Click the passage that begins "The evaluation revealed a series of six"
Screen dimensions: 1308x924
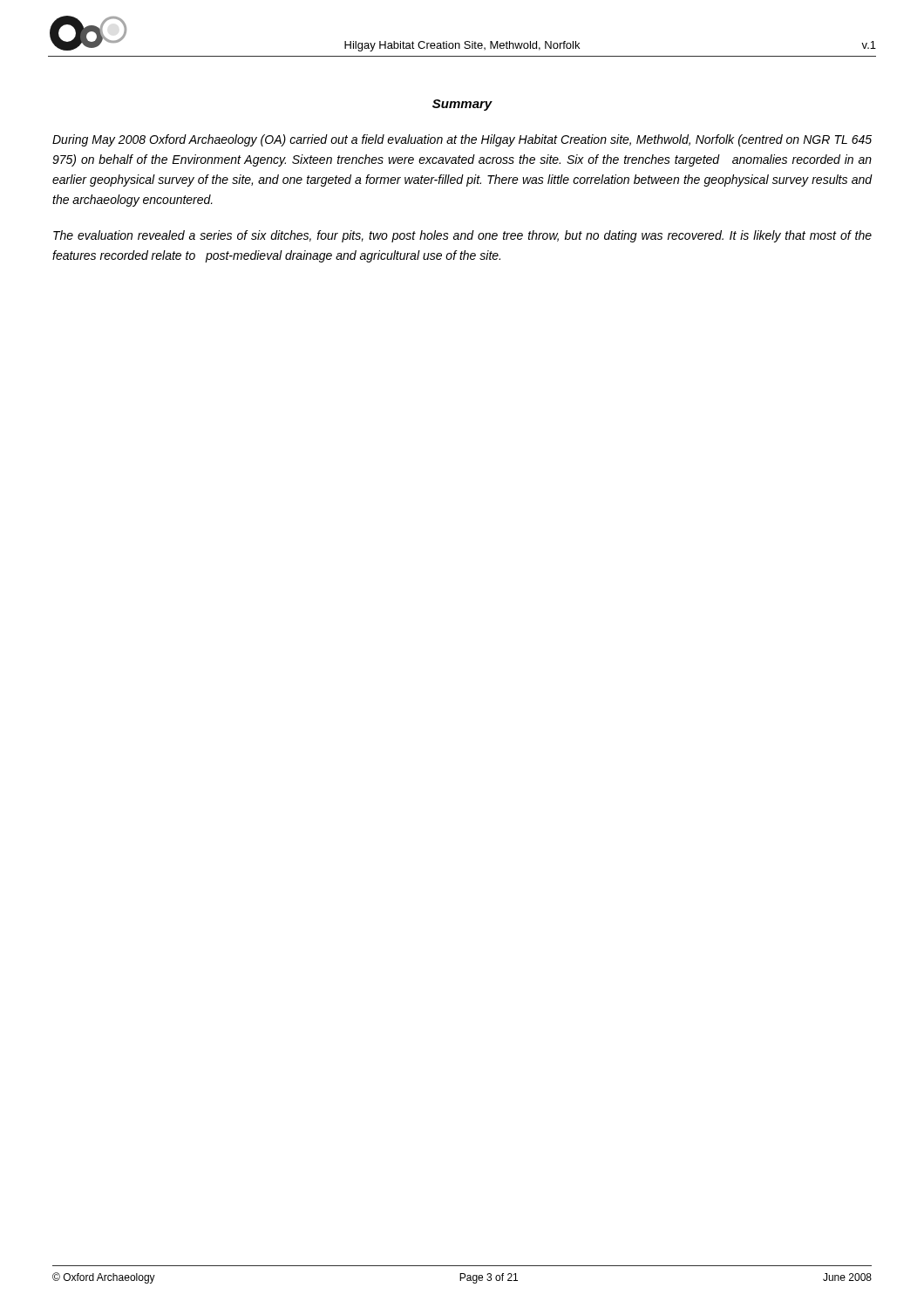pos(462,246)
